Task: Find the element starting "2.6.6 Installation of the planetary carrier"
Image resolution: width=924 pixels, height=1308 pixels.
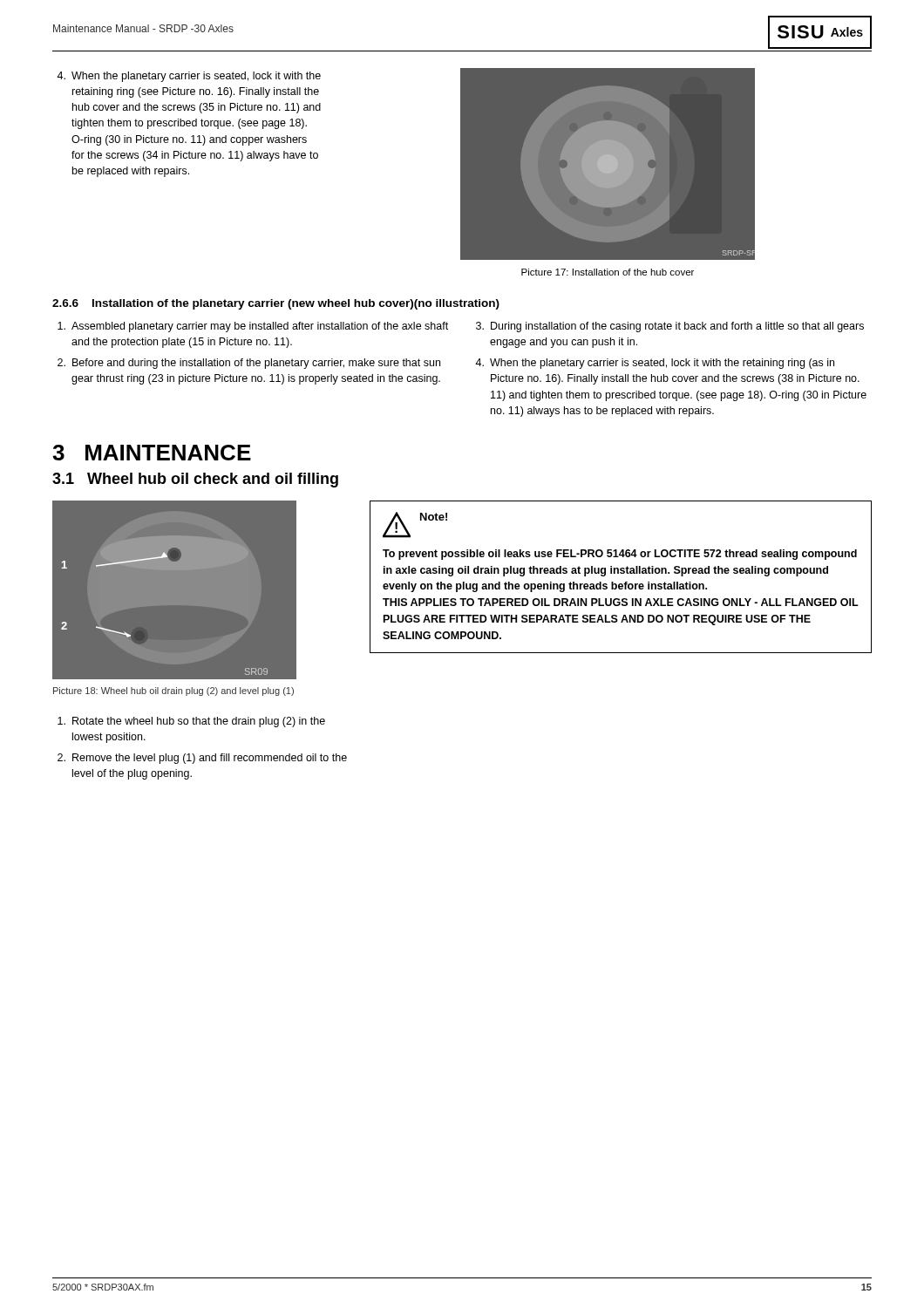Action: (276, 303)
